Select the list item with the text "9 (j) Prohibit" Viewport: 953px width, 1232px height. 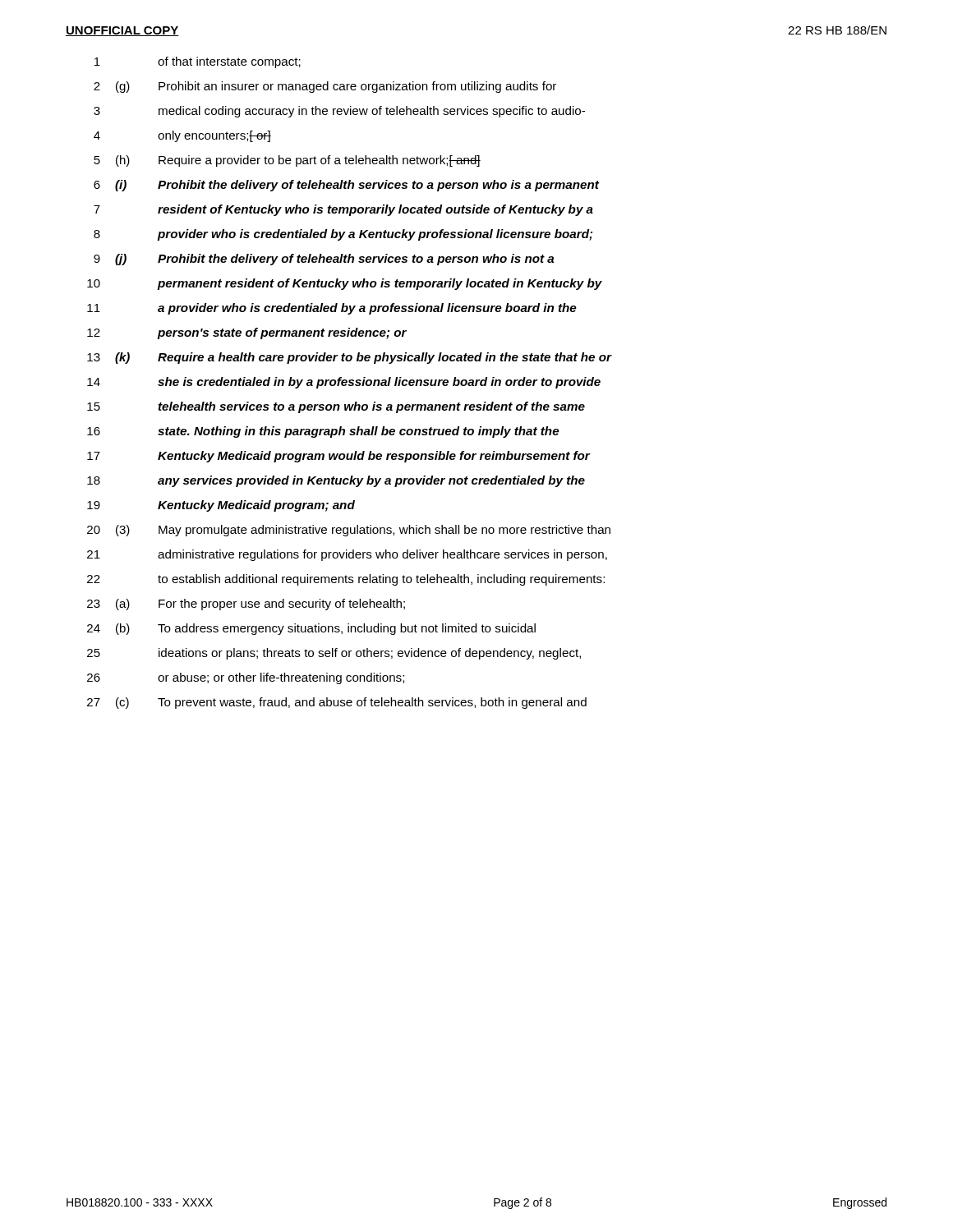[476, 259]
